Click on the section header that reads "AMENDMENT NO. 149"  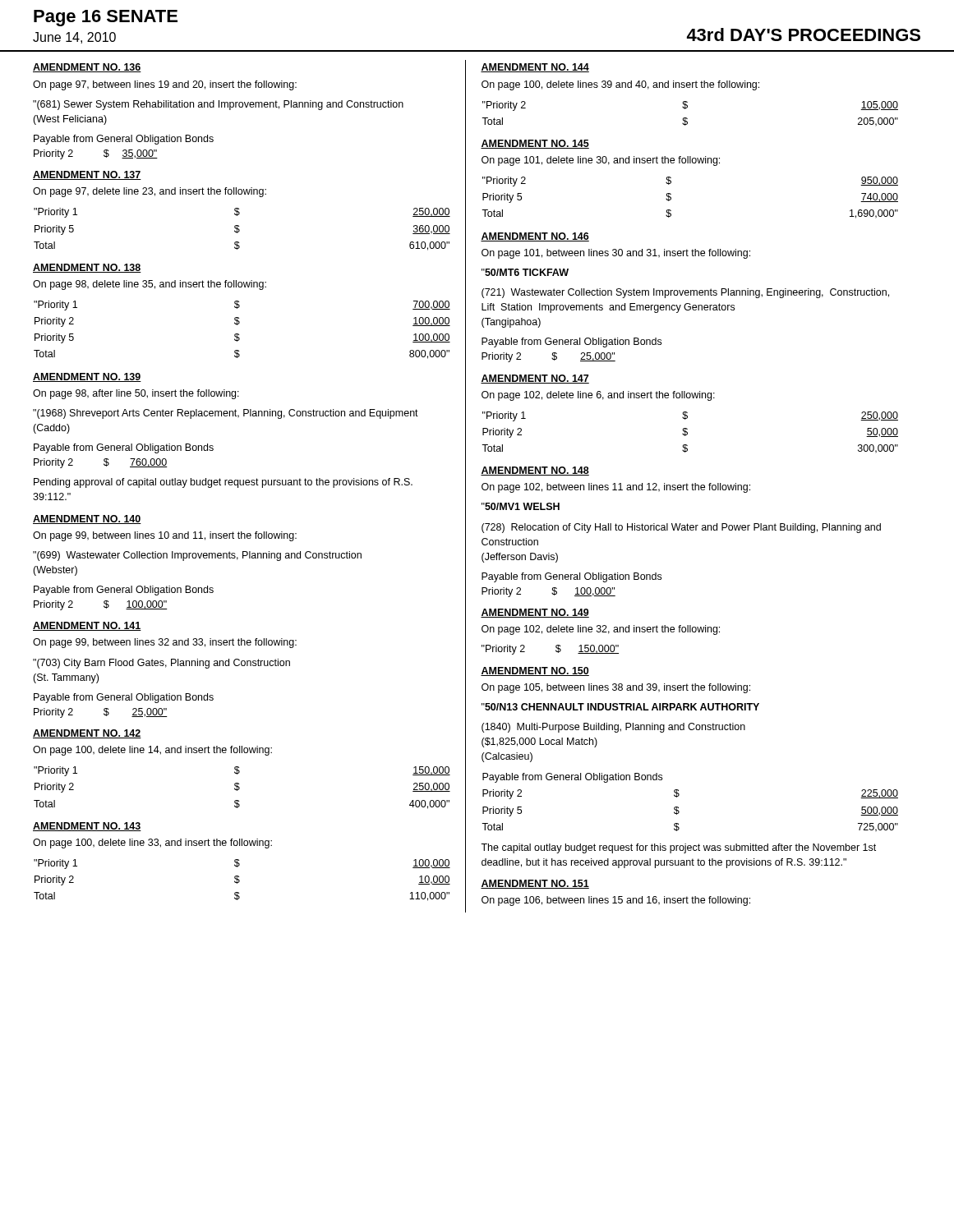pos(535,613)
